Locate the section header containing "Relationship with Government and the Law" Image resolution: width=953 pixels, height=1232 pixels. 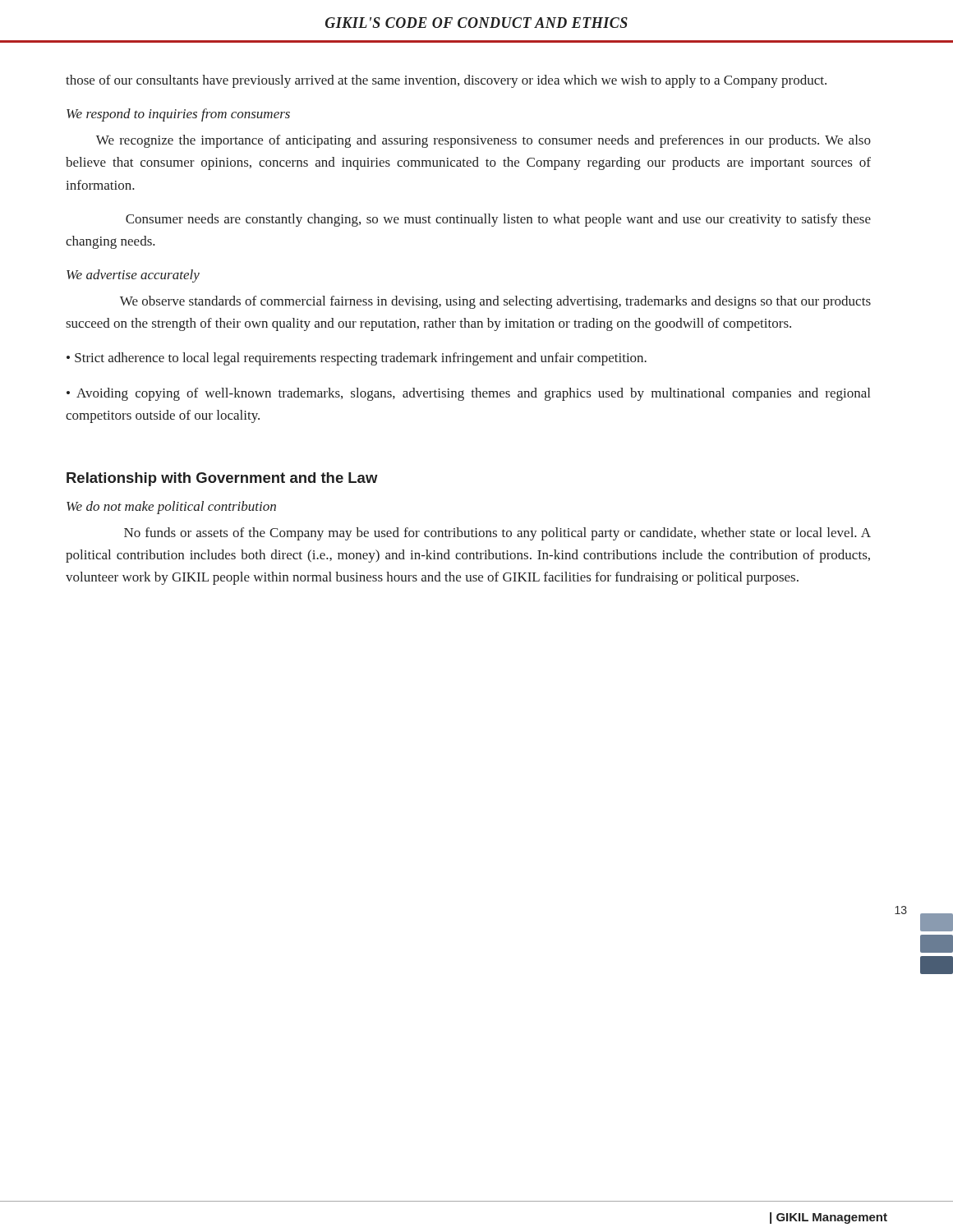pos(222,478)
